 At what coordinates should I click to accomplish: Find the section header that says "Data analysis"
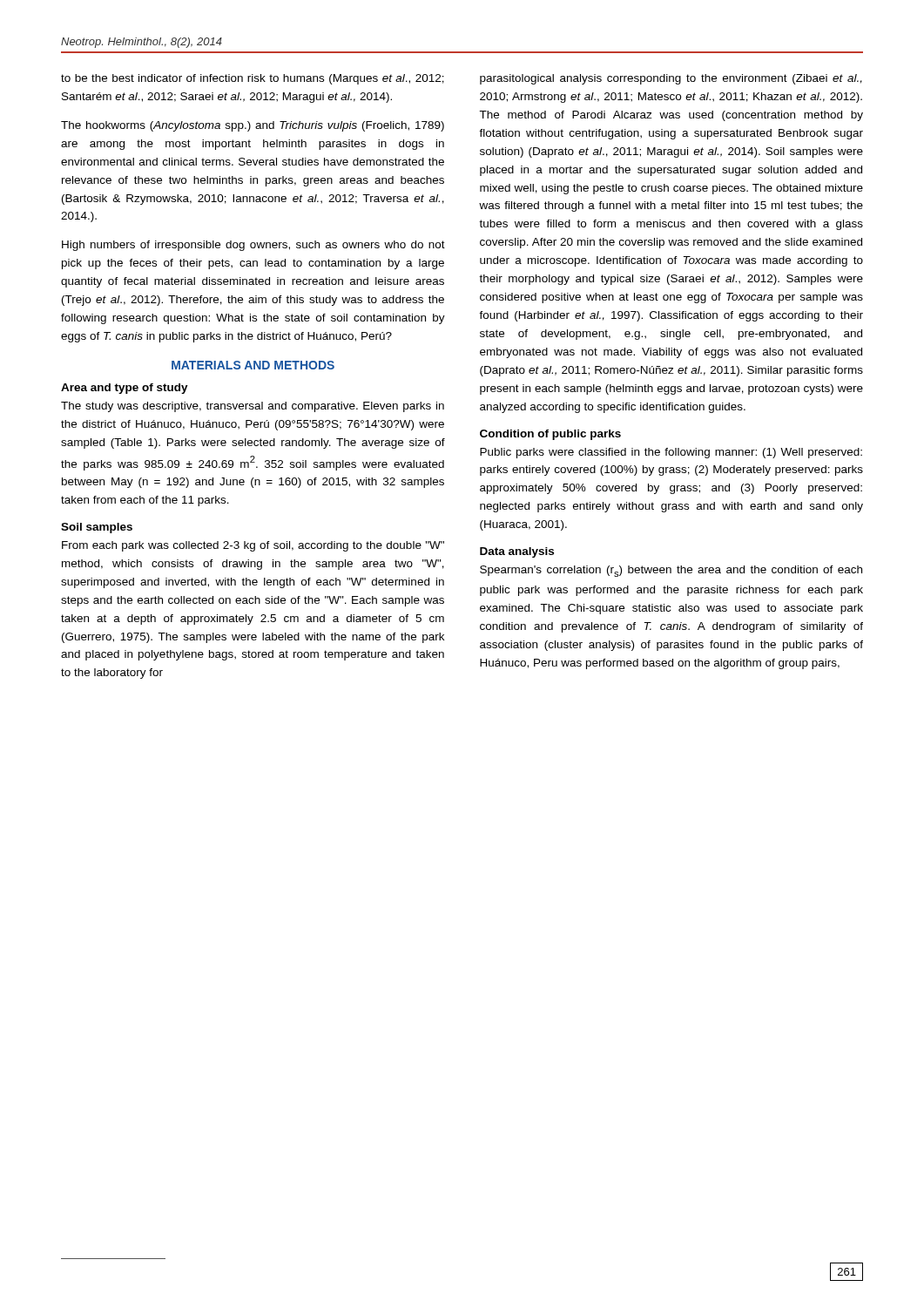(x=517, y=551)
